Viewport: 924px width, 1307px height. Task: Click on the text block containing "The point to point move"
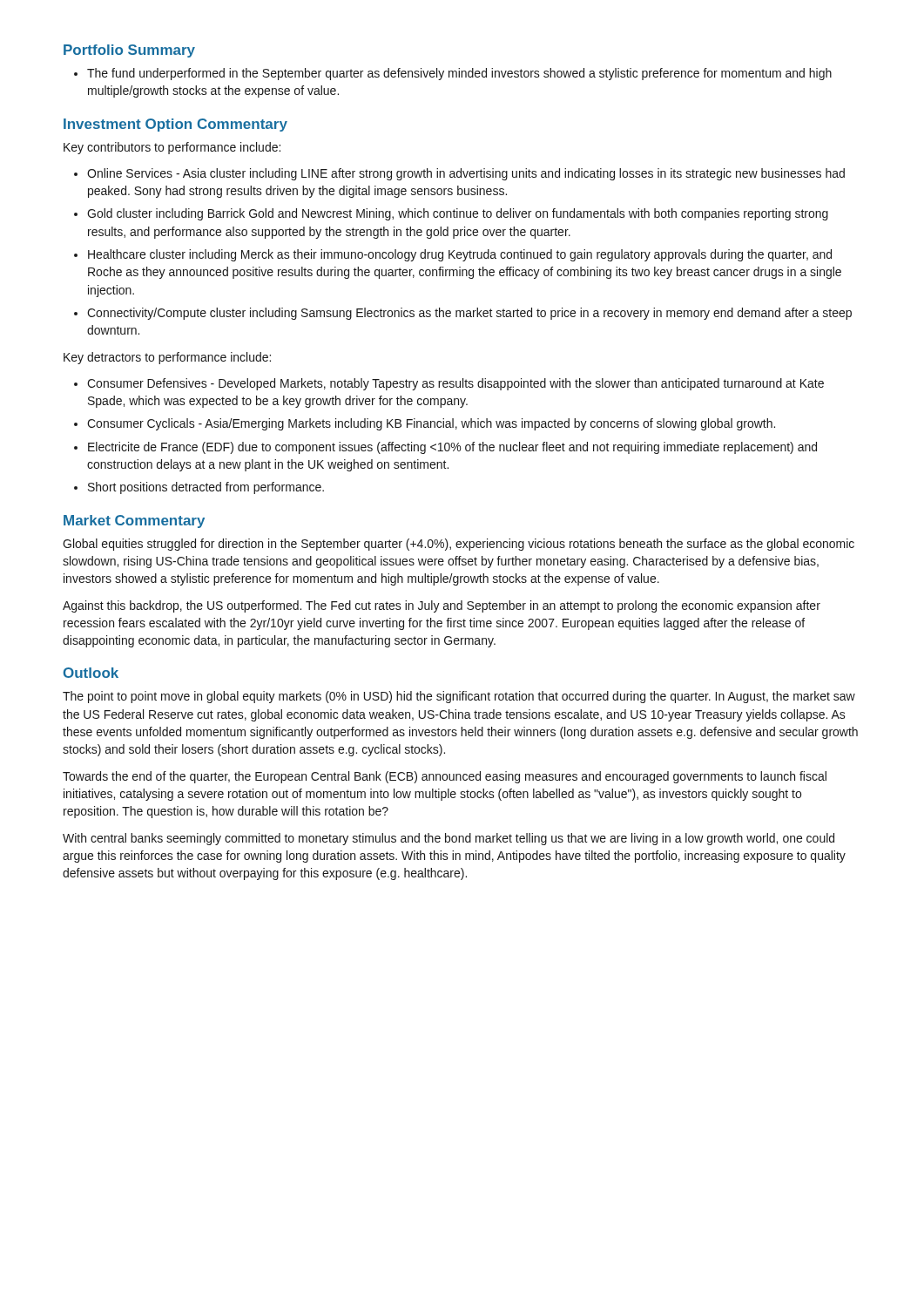point(462,723)
